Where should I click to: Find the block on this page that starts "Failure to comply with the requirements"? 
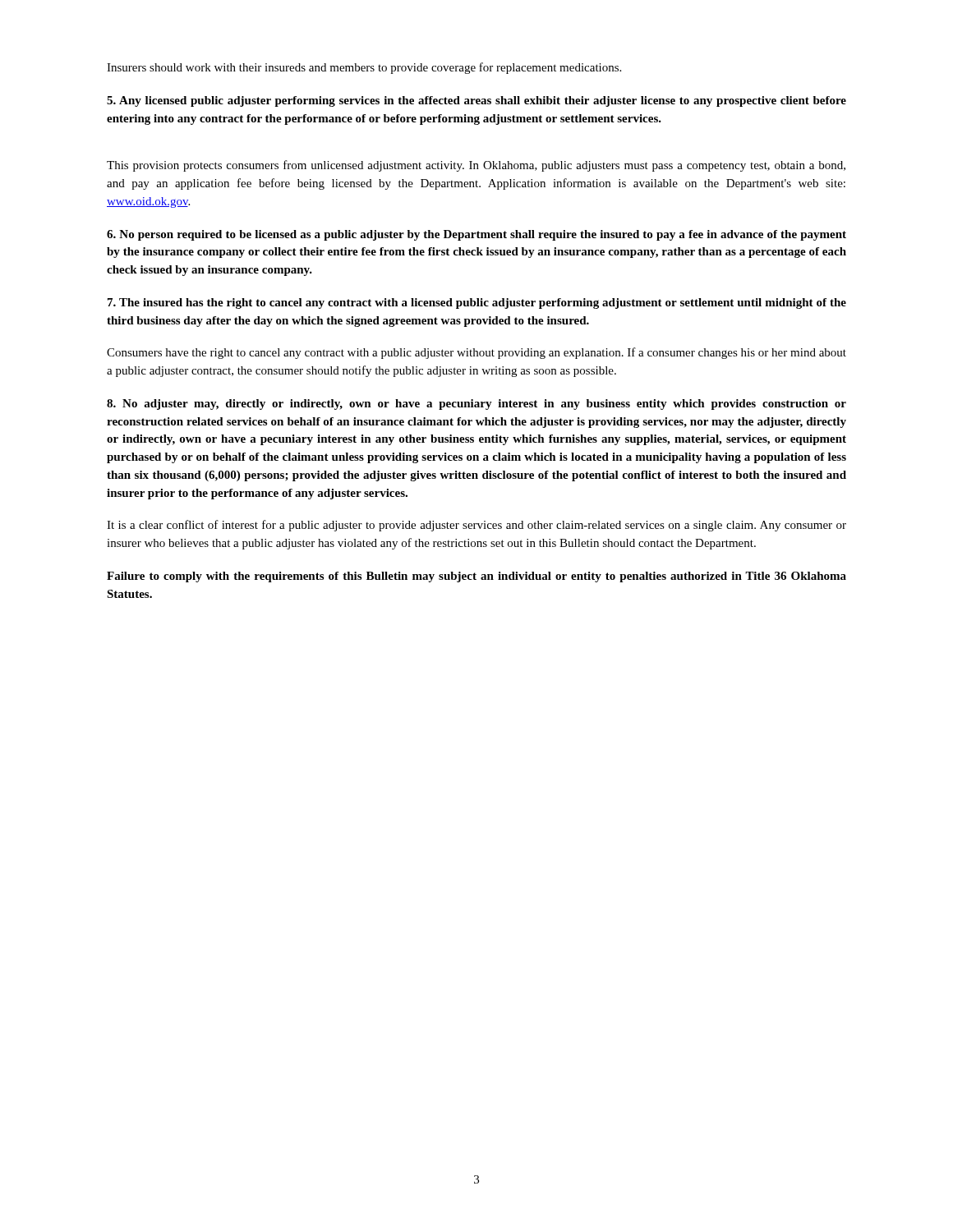[476, 584]
